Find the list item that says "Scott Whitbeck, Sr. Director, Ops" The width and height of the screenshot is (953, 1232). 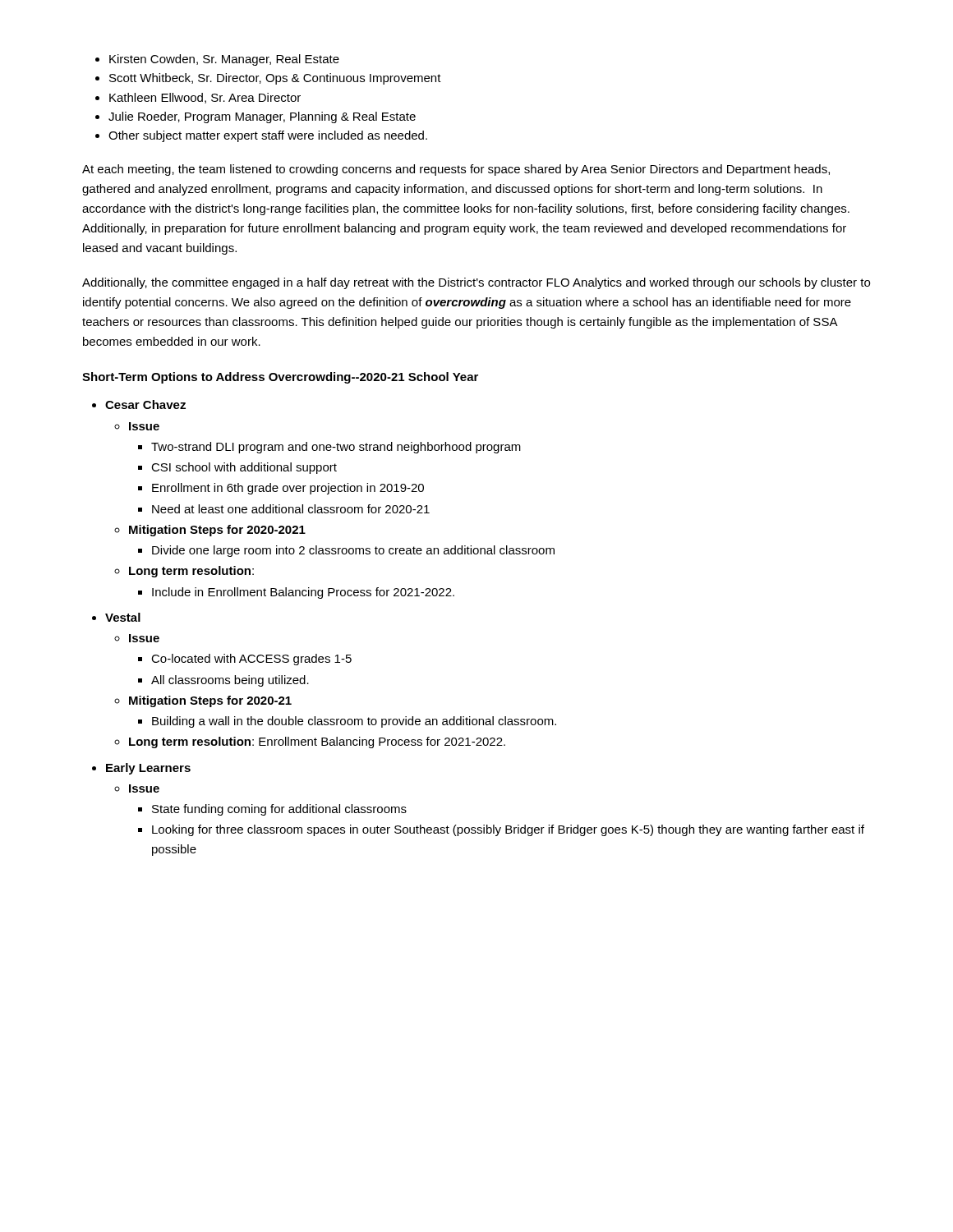click(x=275, y=78)
